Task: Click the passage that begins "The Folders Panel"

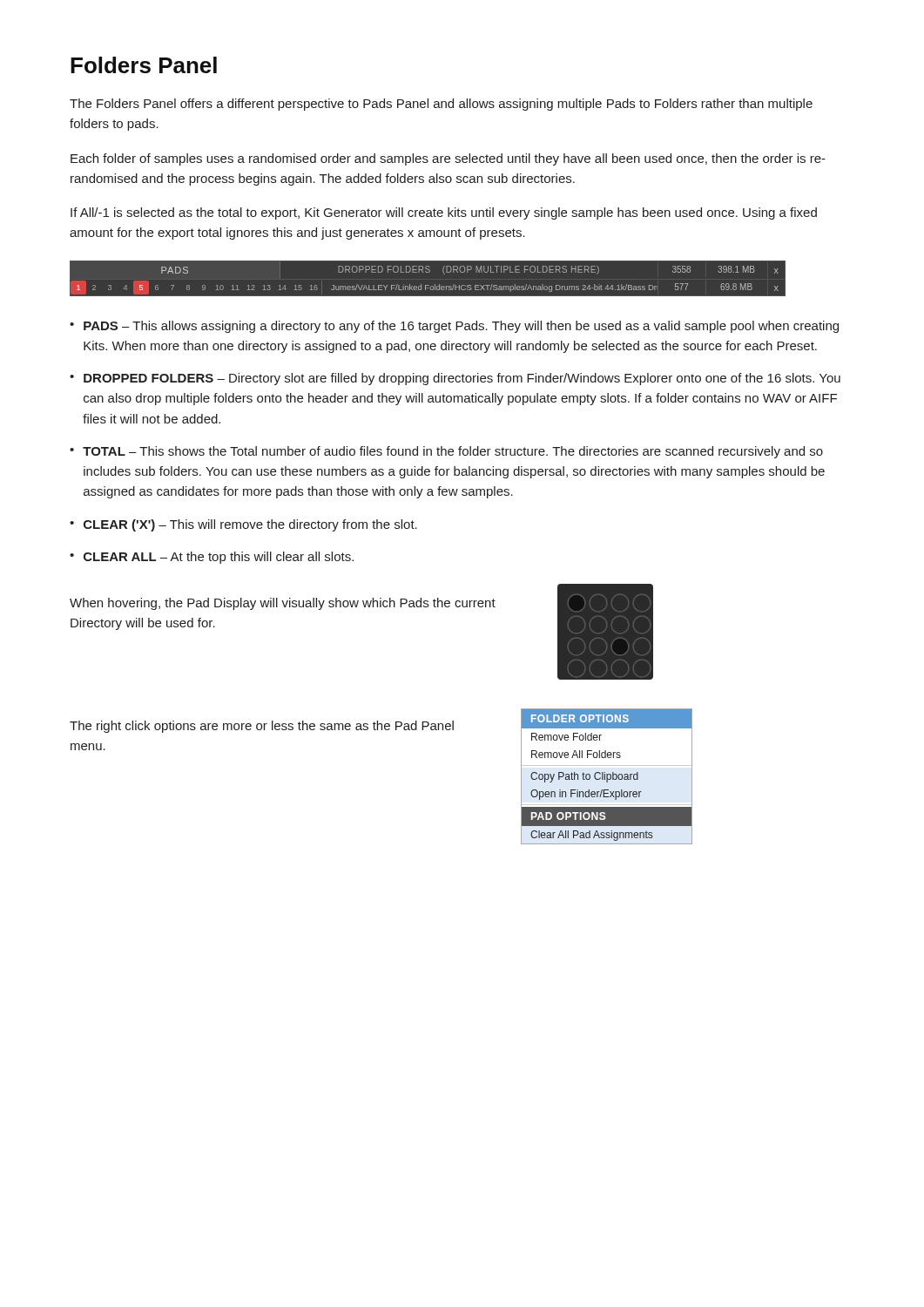Action: [441, 113]
